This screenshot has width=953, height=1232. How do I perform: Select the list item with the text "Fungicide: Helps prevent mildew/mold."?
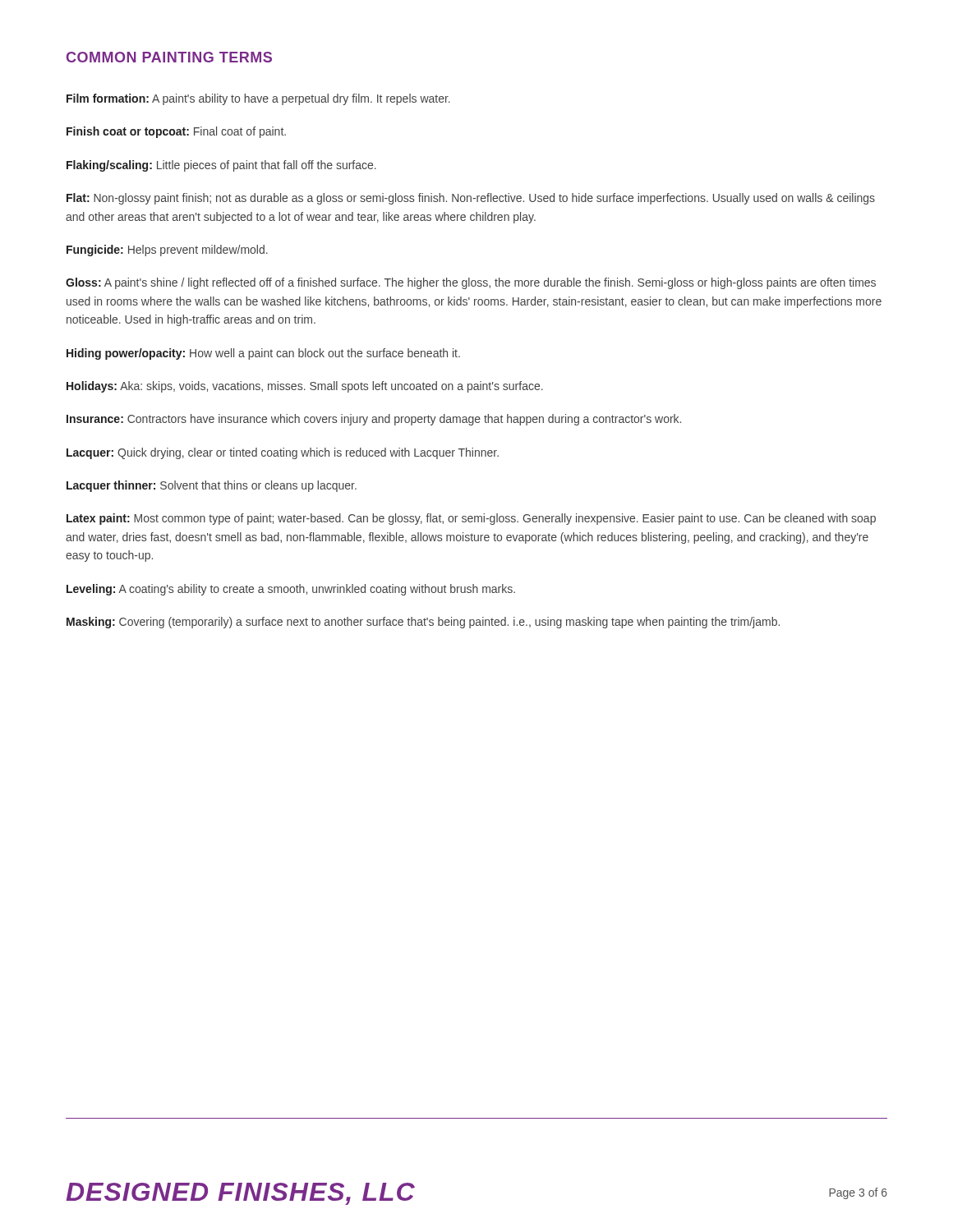[x=167, y=250]
